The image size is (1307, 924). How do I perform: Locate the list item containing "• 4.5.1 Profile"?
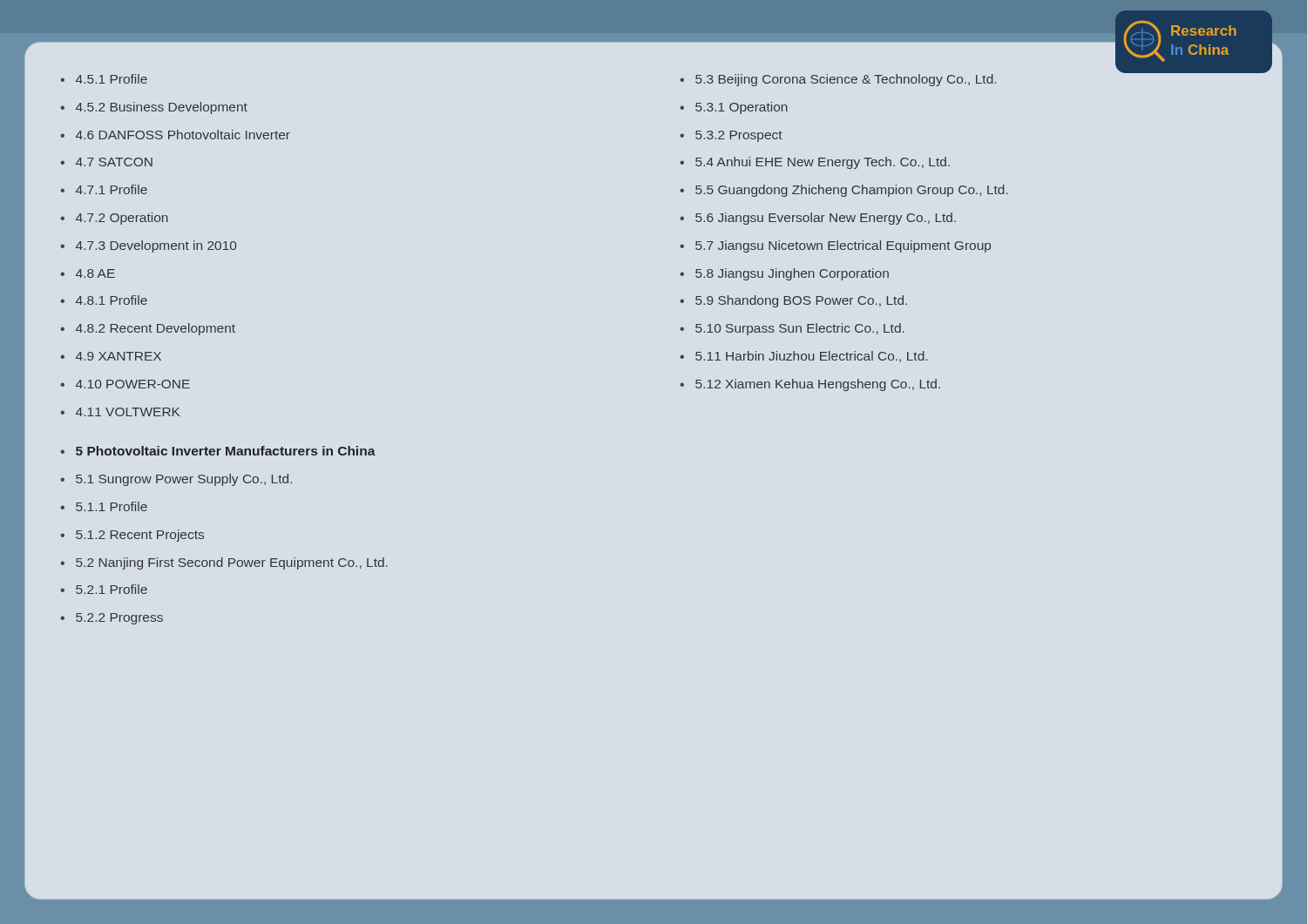coord(104,80)
